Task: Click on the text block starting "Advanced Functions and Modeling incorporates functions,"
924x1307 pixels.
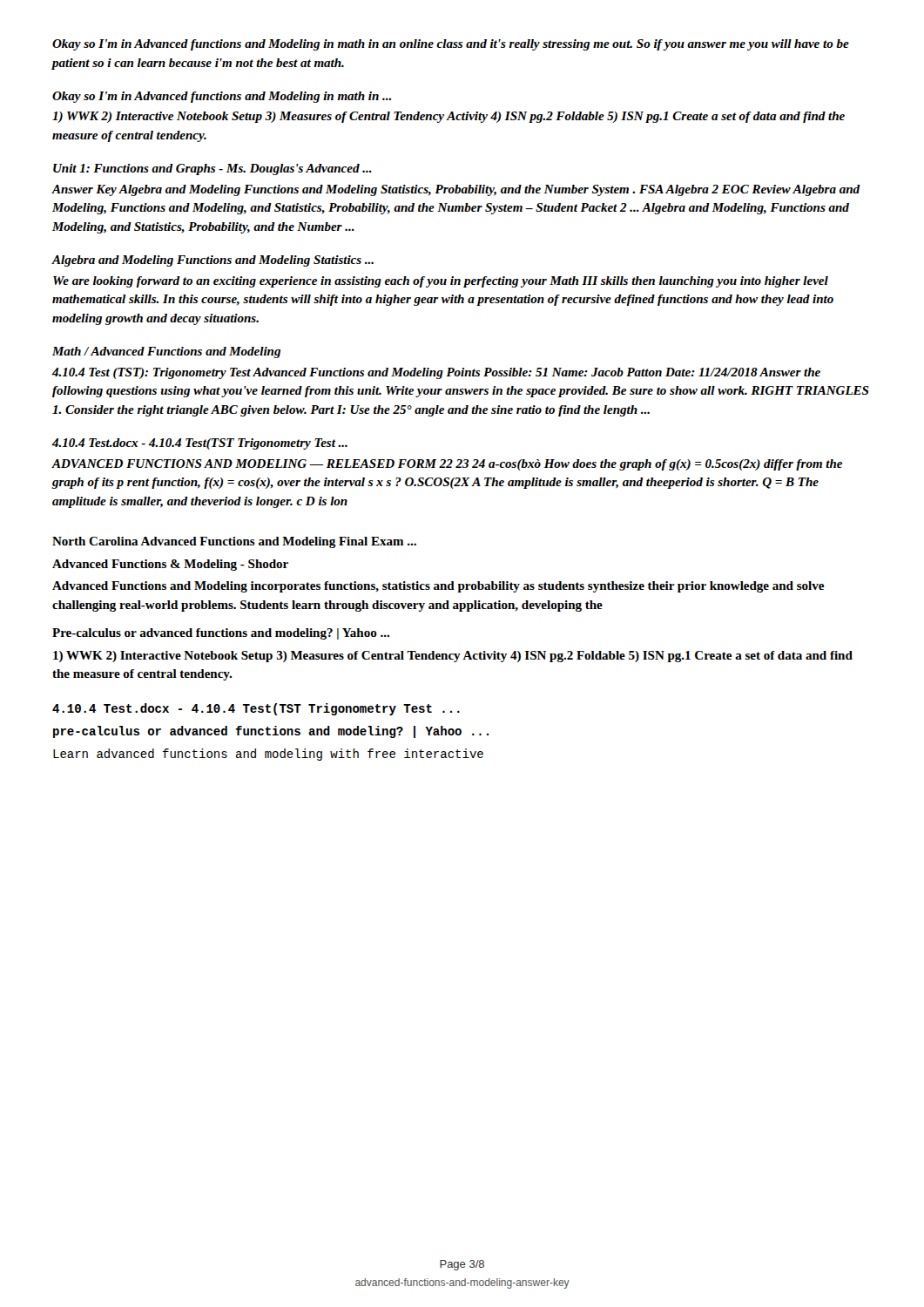Action: 438,595
